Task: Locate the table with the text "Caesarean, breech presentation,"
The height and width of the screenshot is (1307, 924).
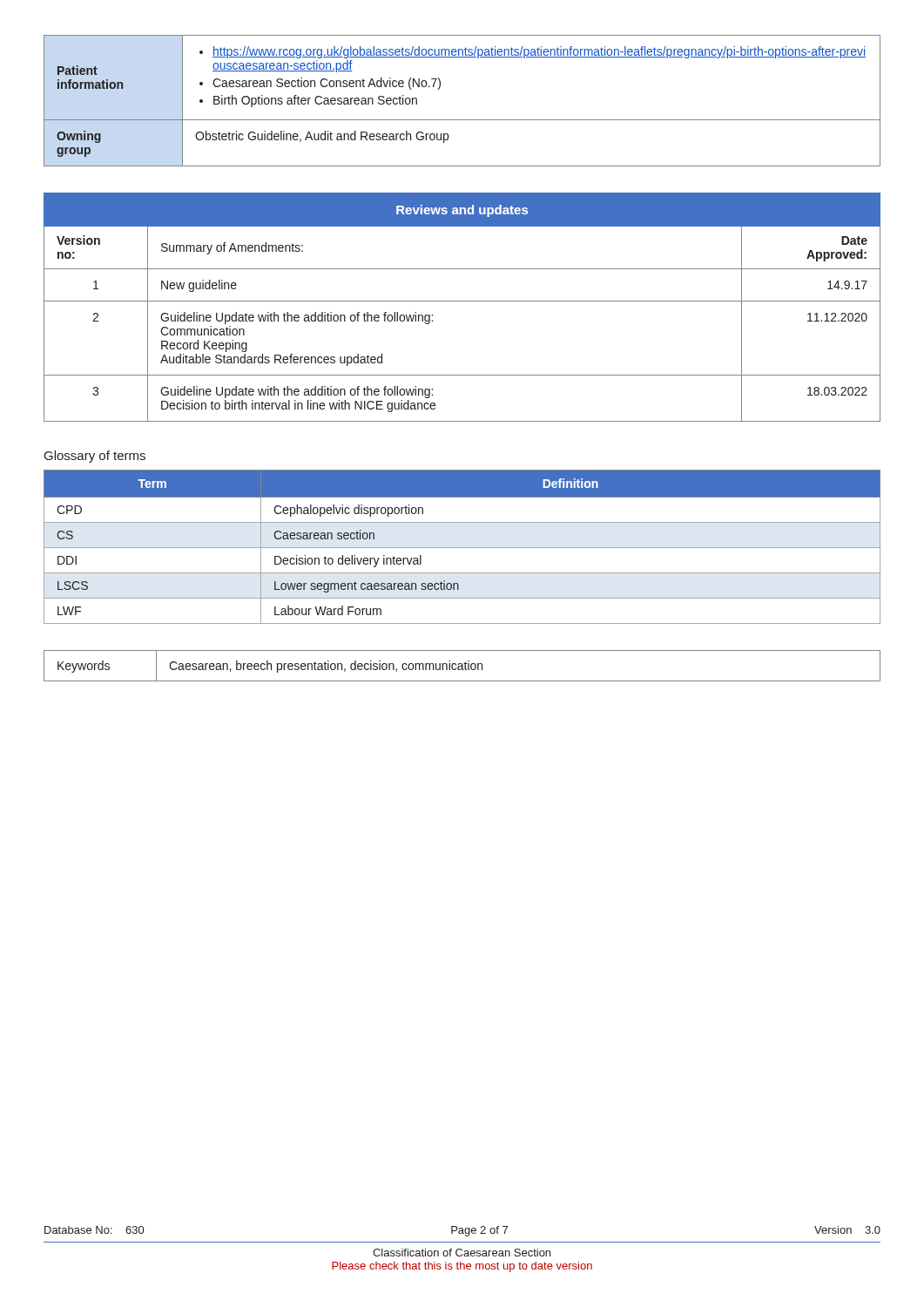Action: pyautogui.click(x=462, y=666)
